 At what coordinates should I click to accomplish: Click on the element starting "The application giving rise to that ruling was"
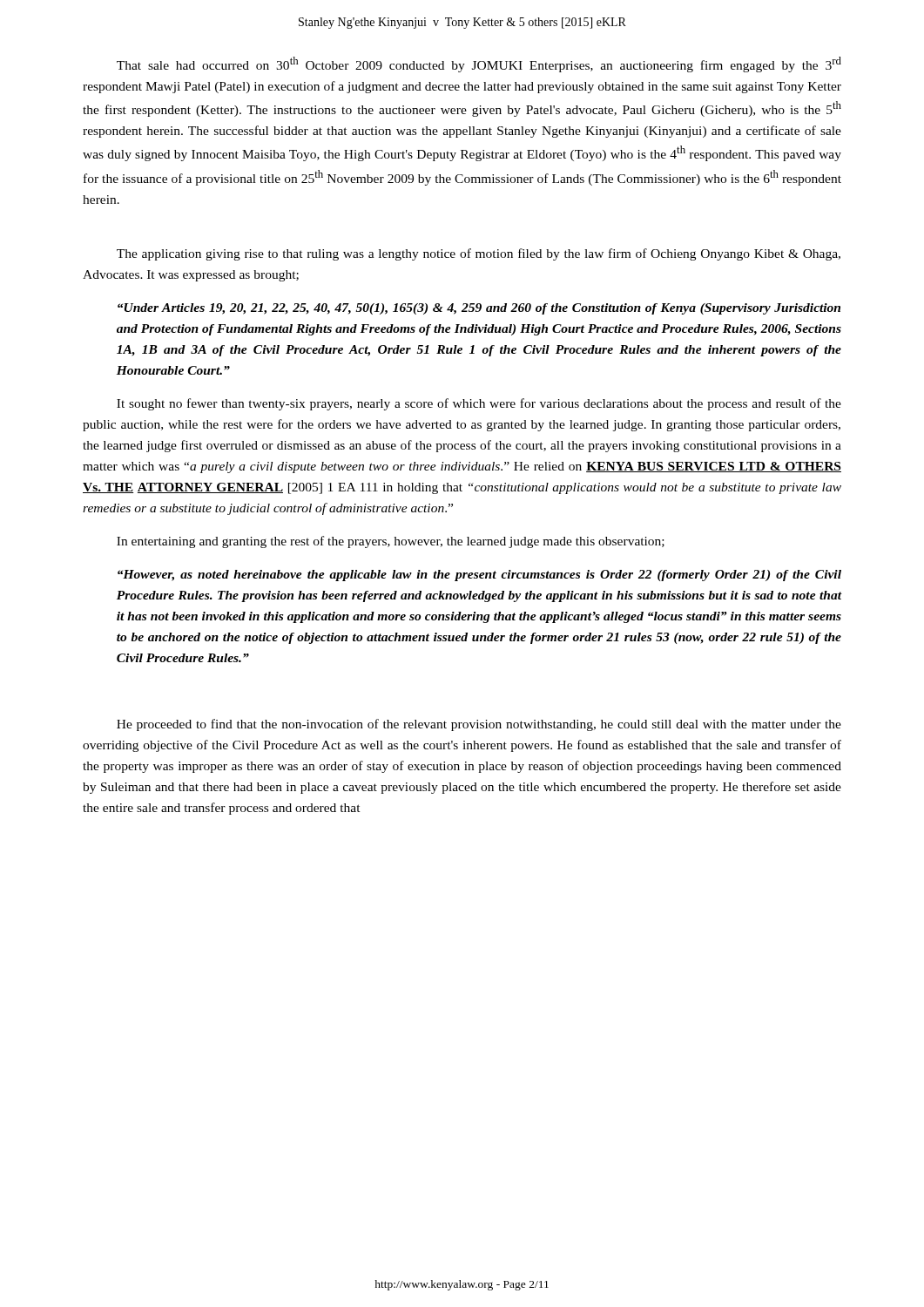pos(462,263)
